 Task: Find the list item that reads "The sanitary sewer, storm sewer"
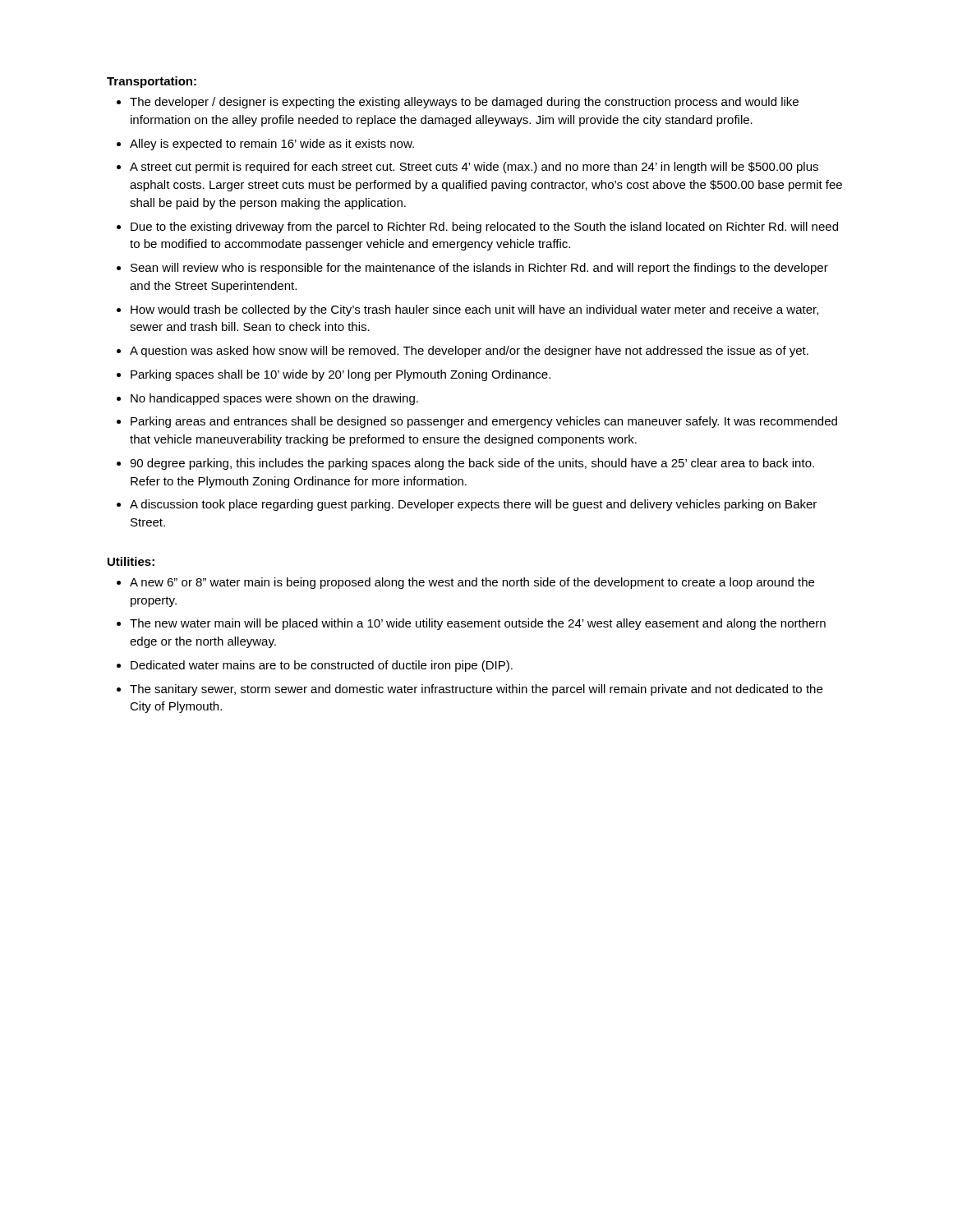point(488,698)
